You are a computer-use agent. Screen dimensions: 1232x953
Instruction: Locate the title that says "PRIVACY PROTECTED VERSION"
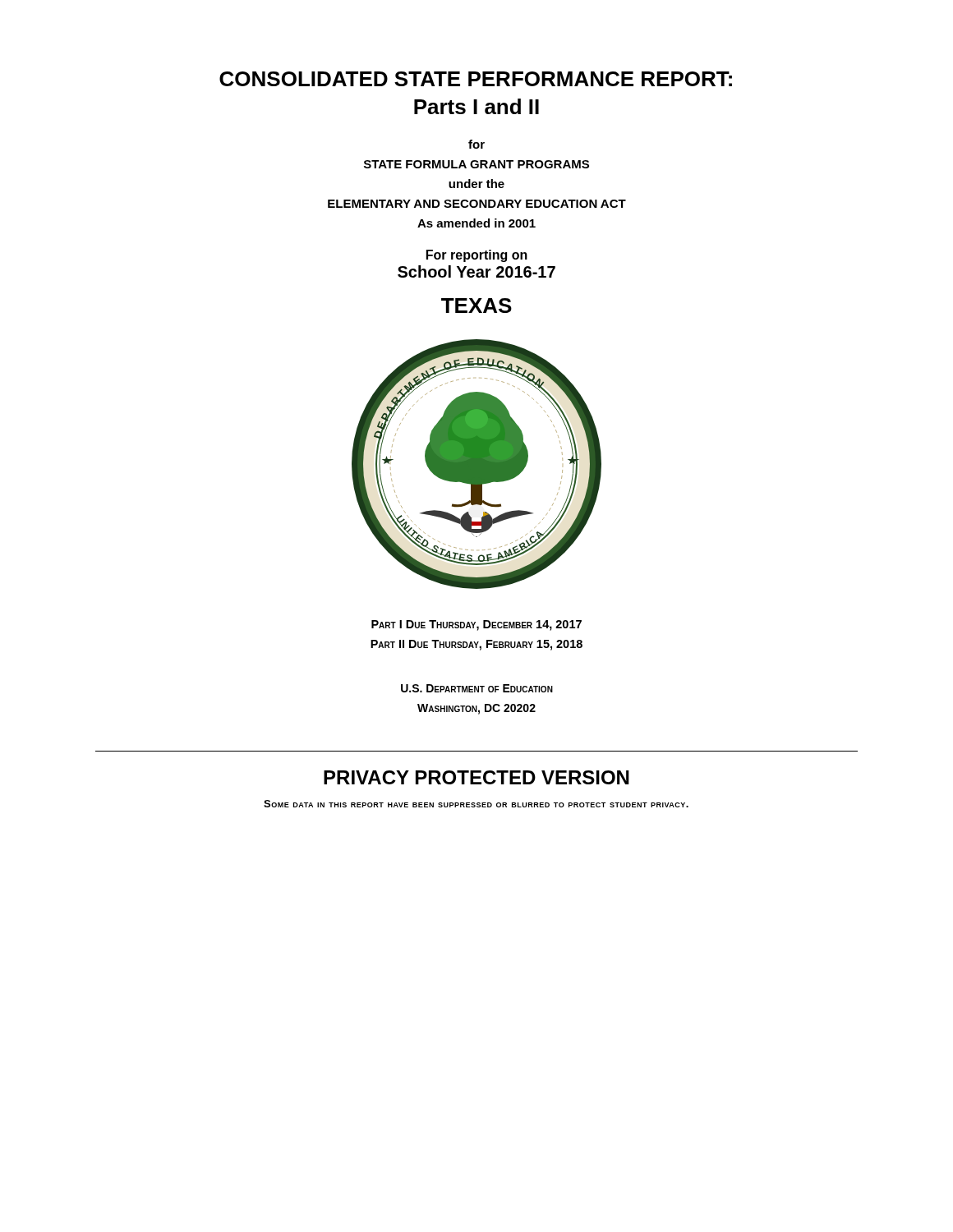476,778
